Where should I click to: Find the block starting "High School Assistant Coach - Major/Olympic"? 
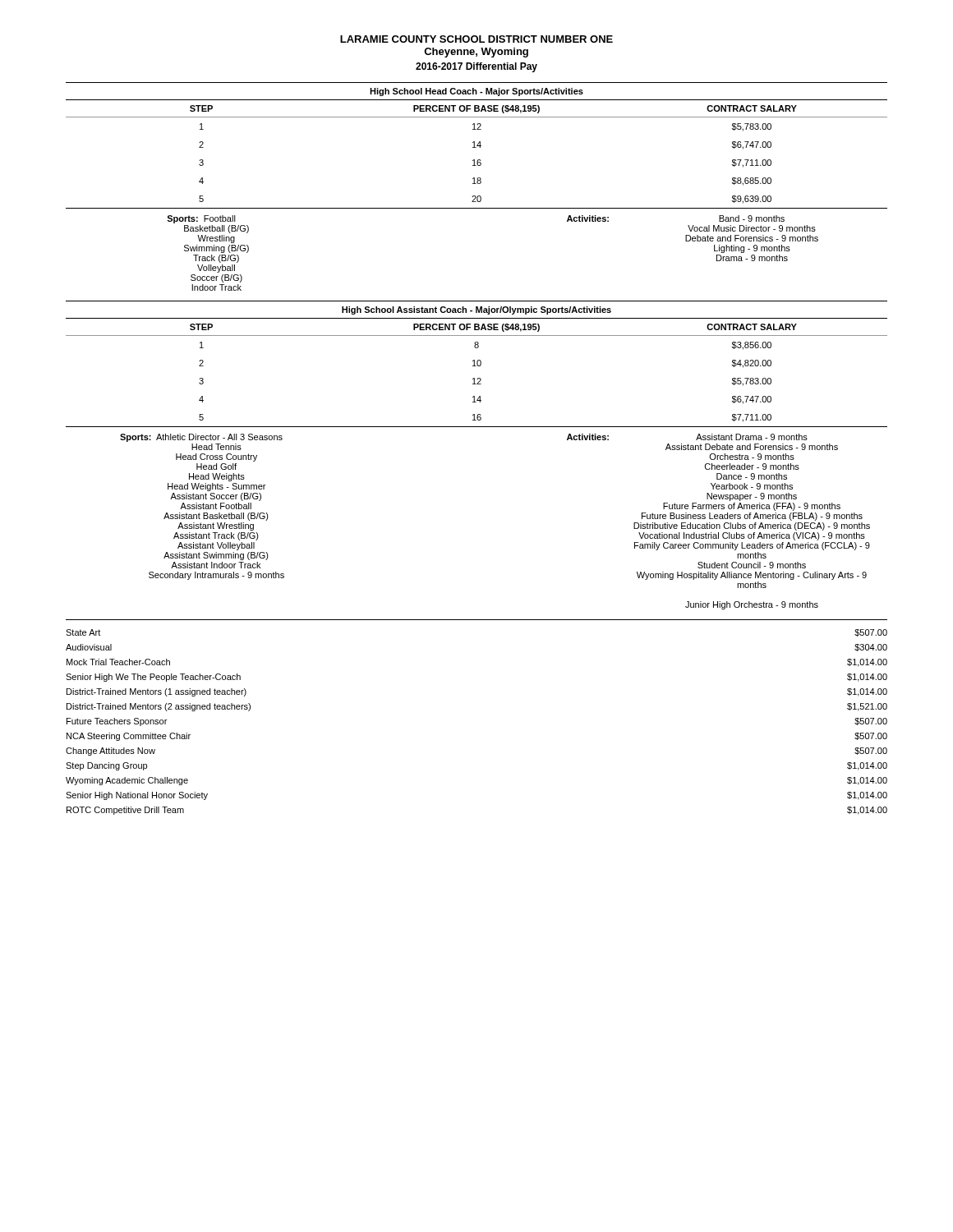tap(476, 310)
